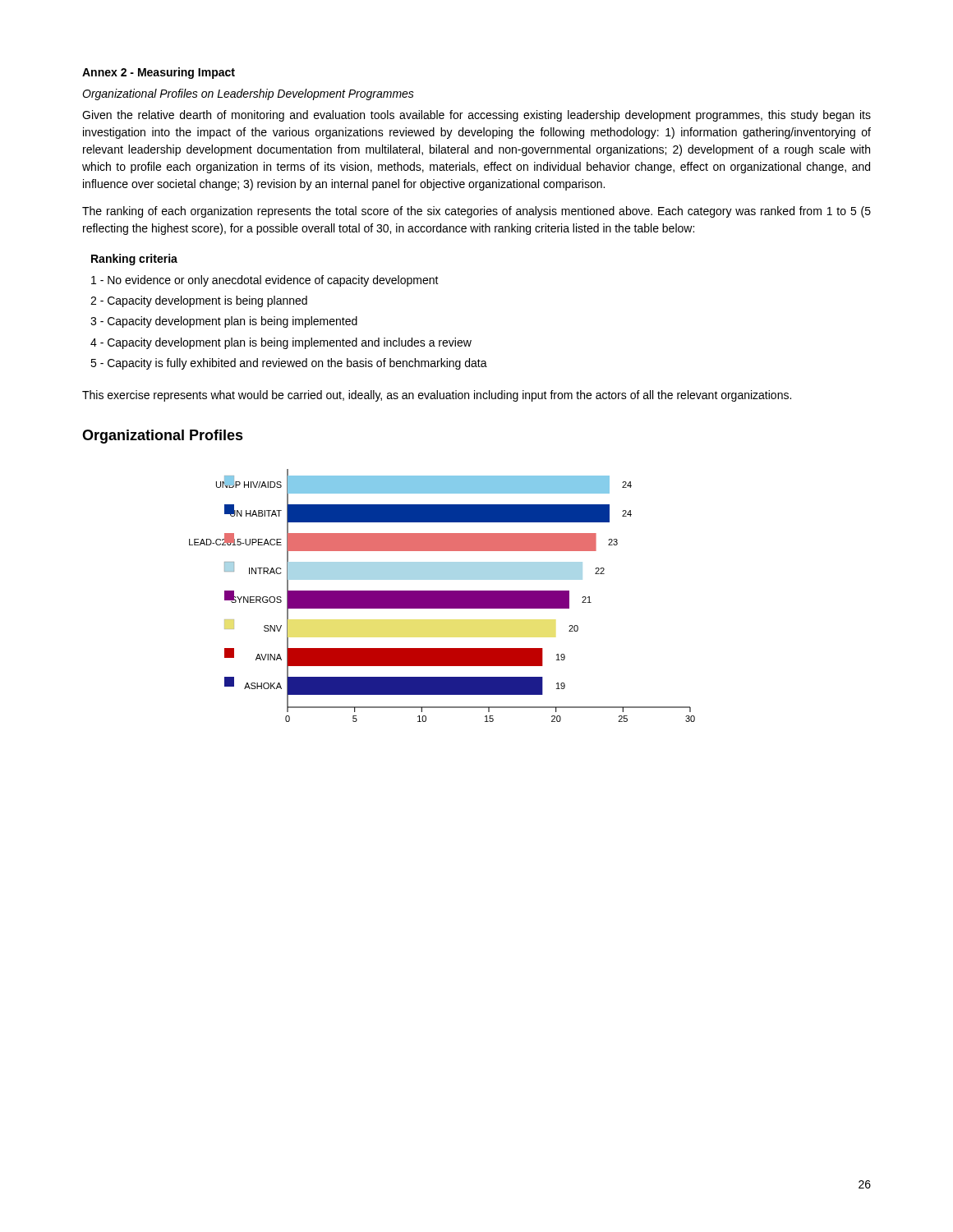Click on the section header containing "Organizational Profiles"

(x=163, y=435)
